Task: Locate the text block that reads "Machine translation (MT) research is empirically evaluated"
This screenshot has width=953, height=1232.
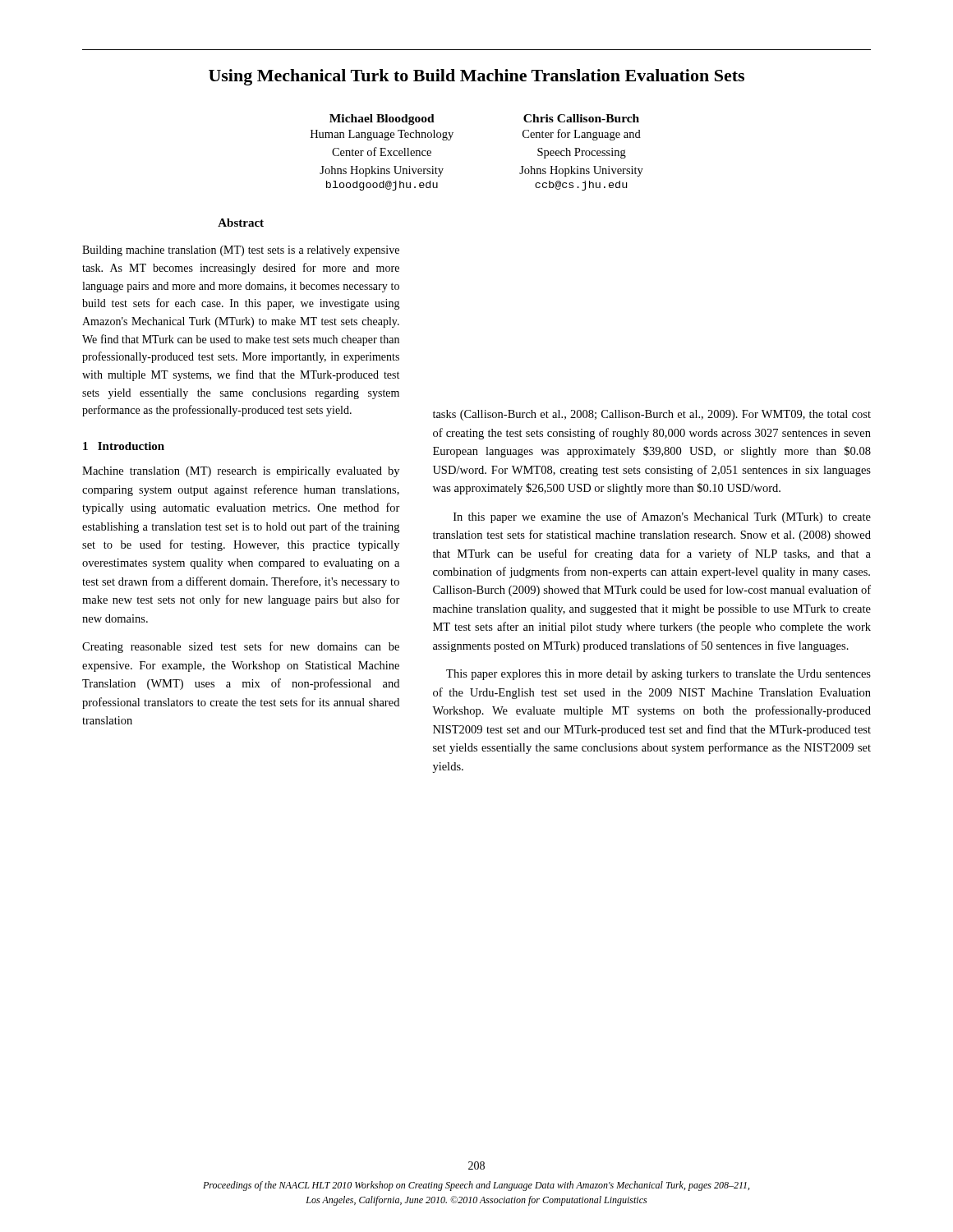Action: click(x=241, y=545)
